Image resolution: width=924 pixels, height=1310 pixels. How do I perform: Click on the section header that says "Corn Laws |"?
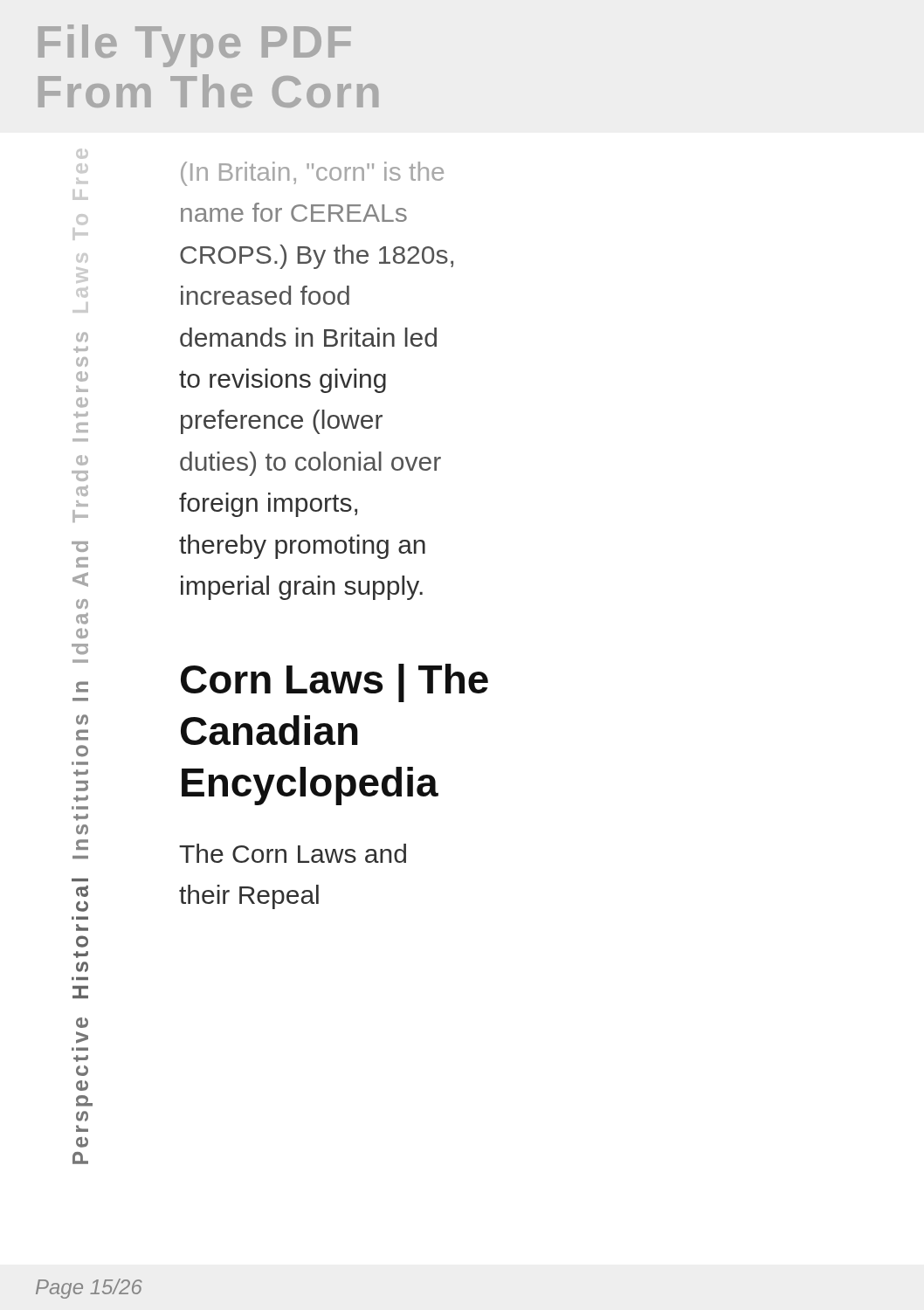coord(334,731)
